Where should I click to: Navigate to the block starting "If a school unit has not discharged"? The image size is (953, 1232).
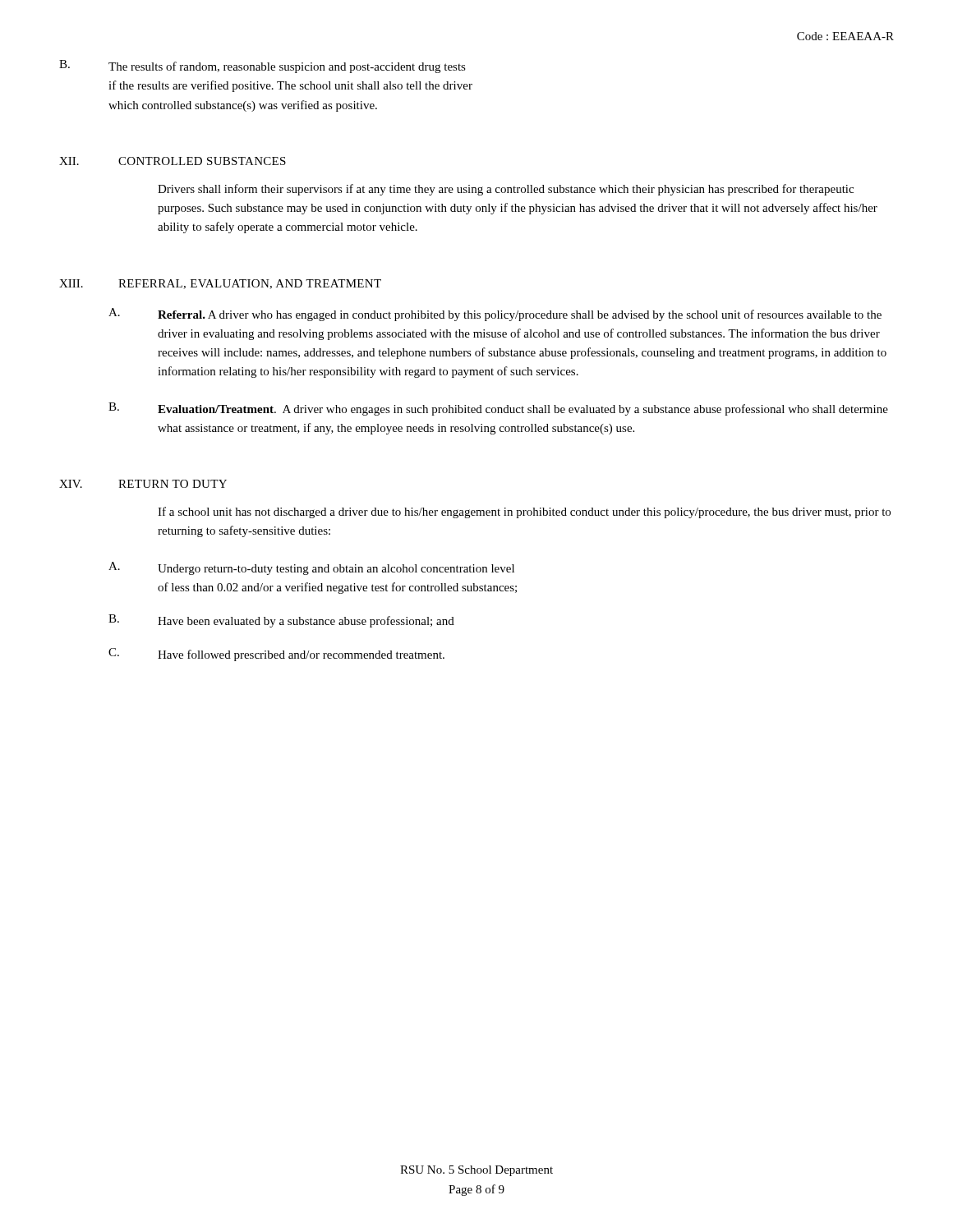[524, 521]
